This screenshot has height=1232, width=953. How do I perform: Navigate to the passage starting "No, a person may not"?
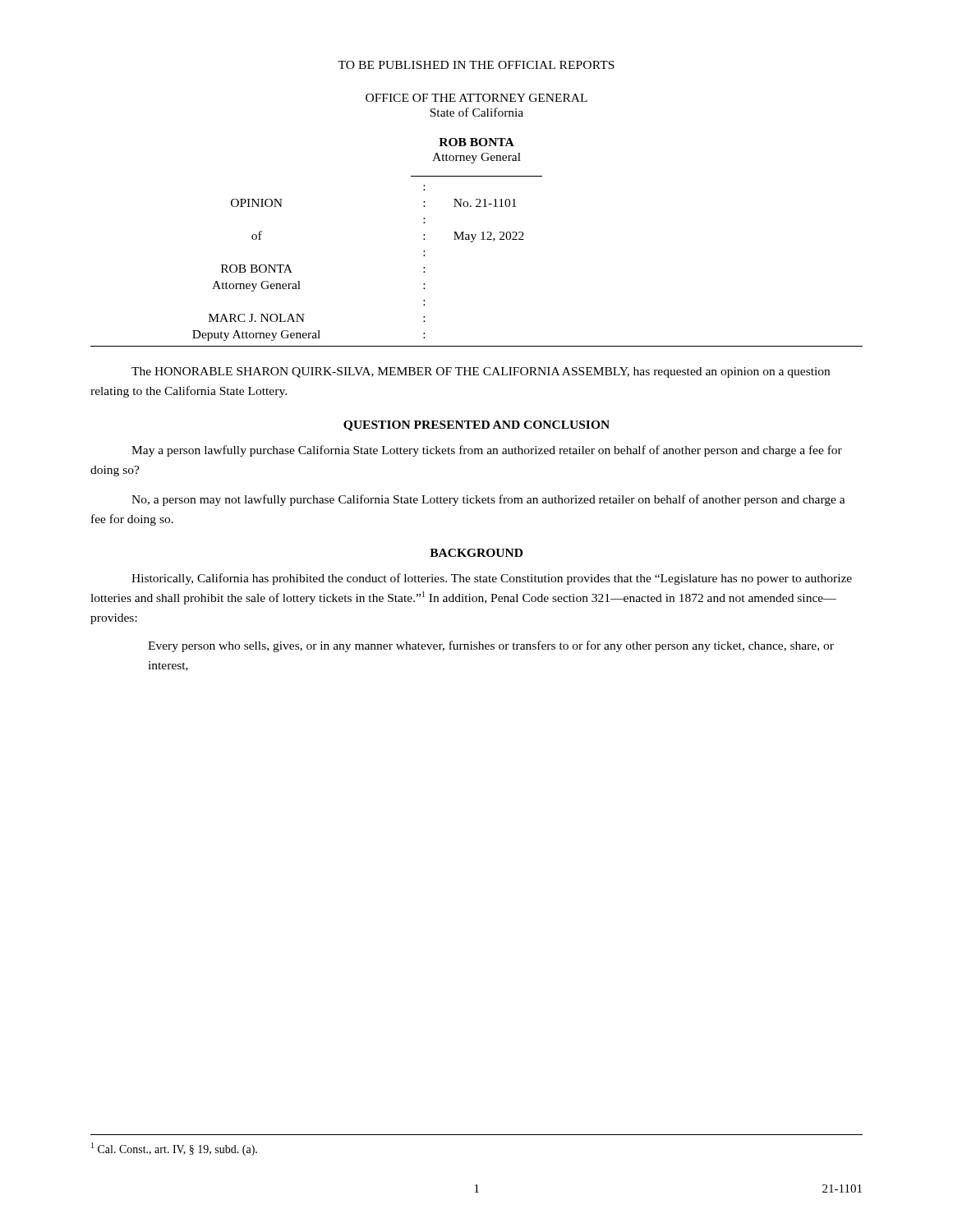coord(468,509)
